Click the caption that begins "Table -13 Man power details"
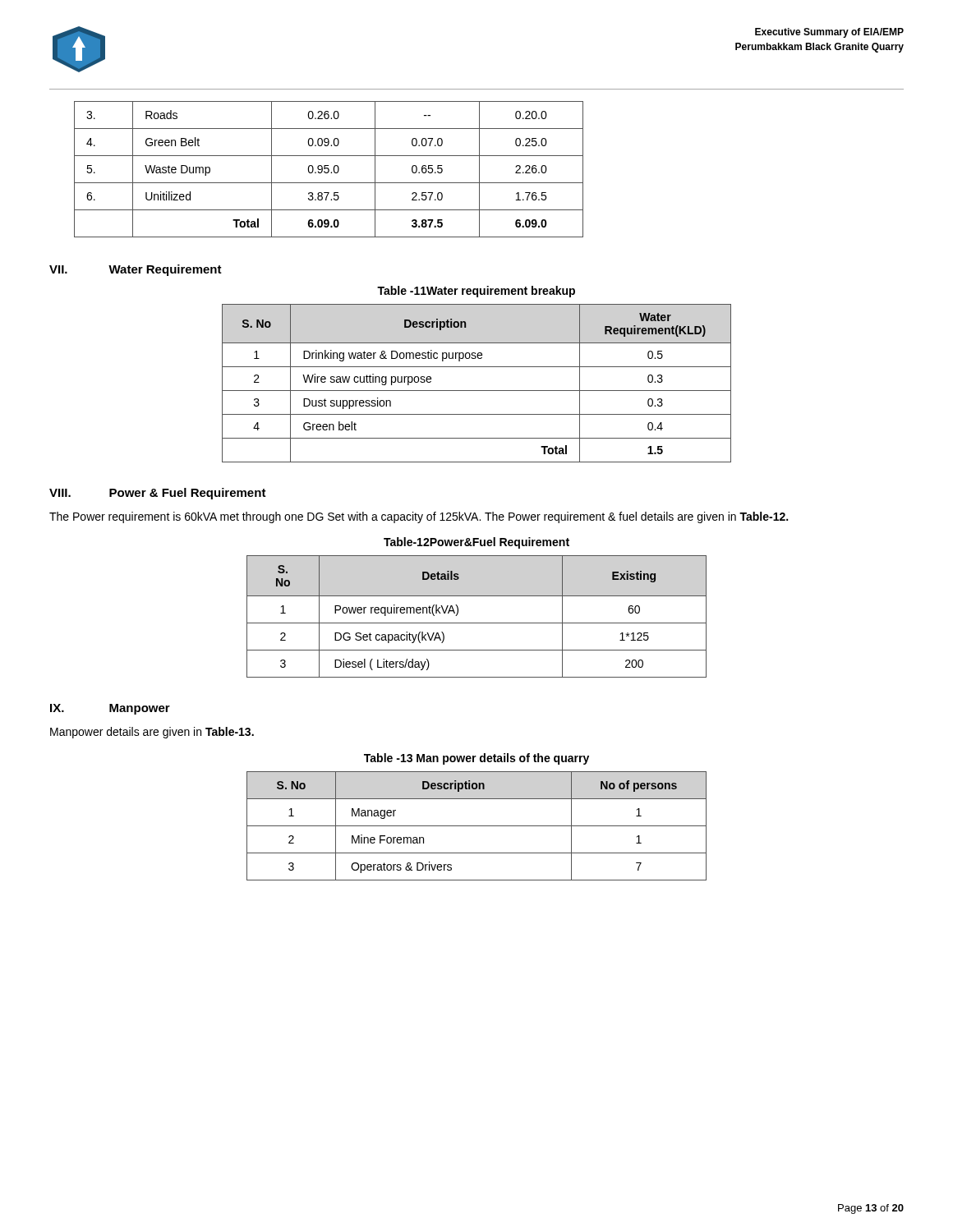The width and height of the screenshot is (953, 1232). pos(476,758)
